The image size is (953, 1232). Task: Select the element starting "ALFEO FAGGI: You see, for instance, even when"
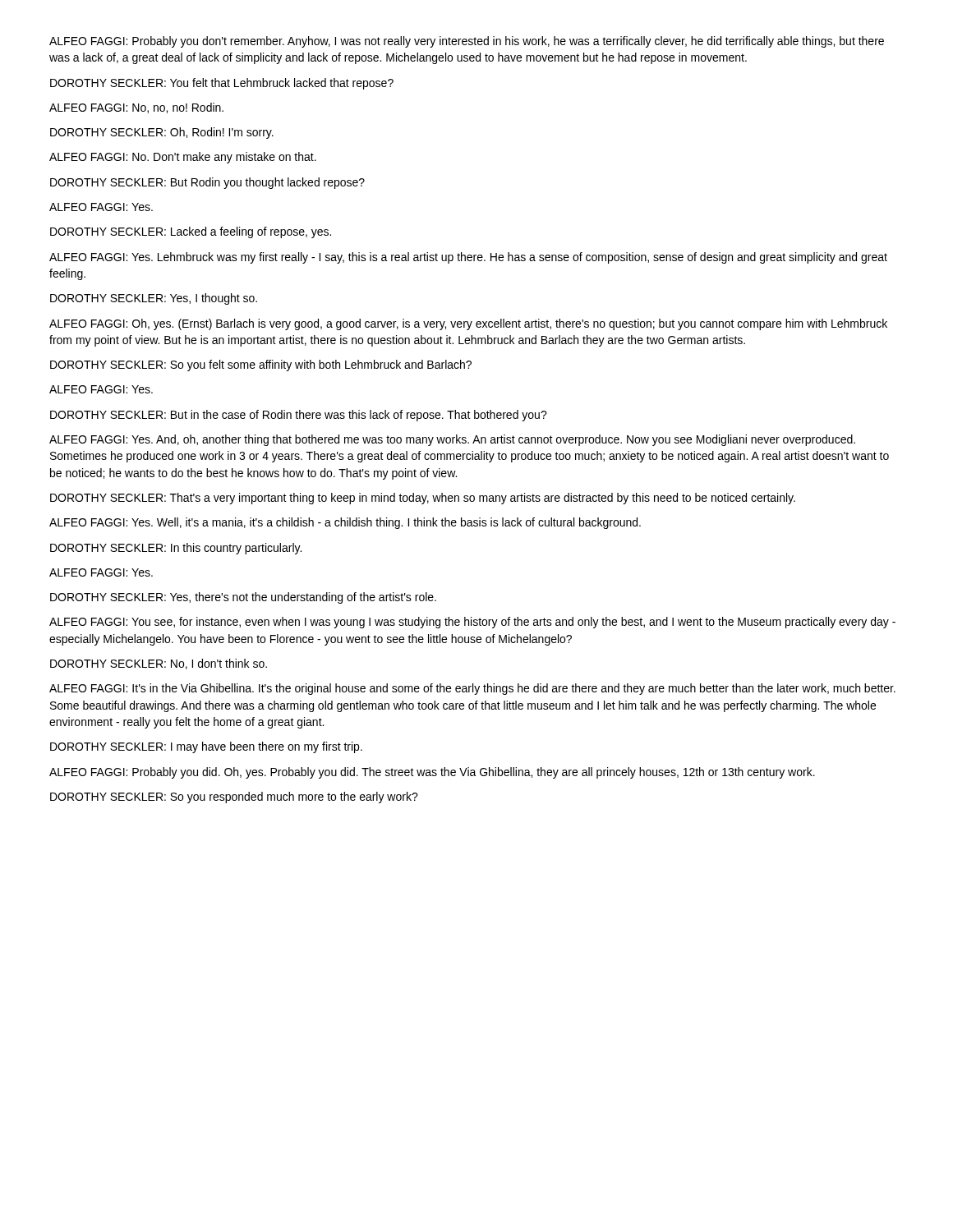click(x=472, y=630)
